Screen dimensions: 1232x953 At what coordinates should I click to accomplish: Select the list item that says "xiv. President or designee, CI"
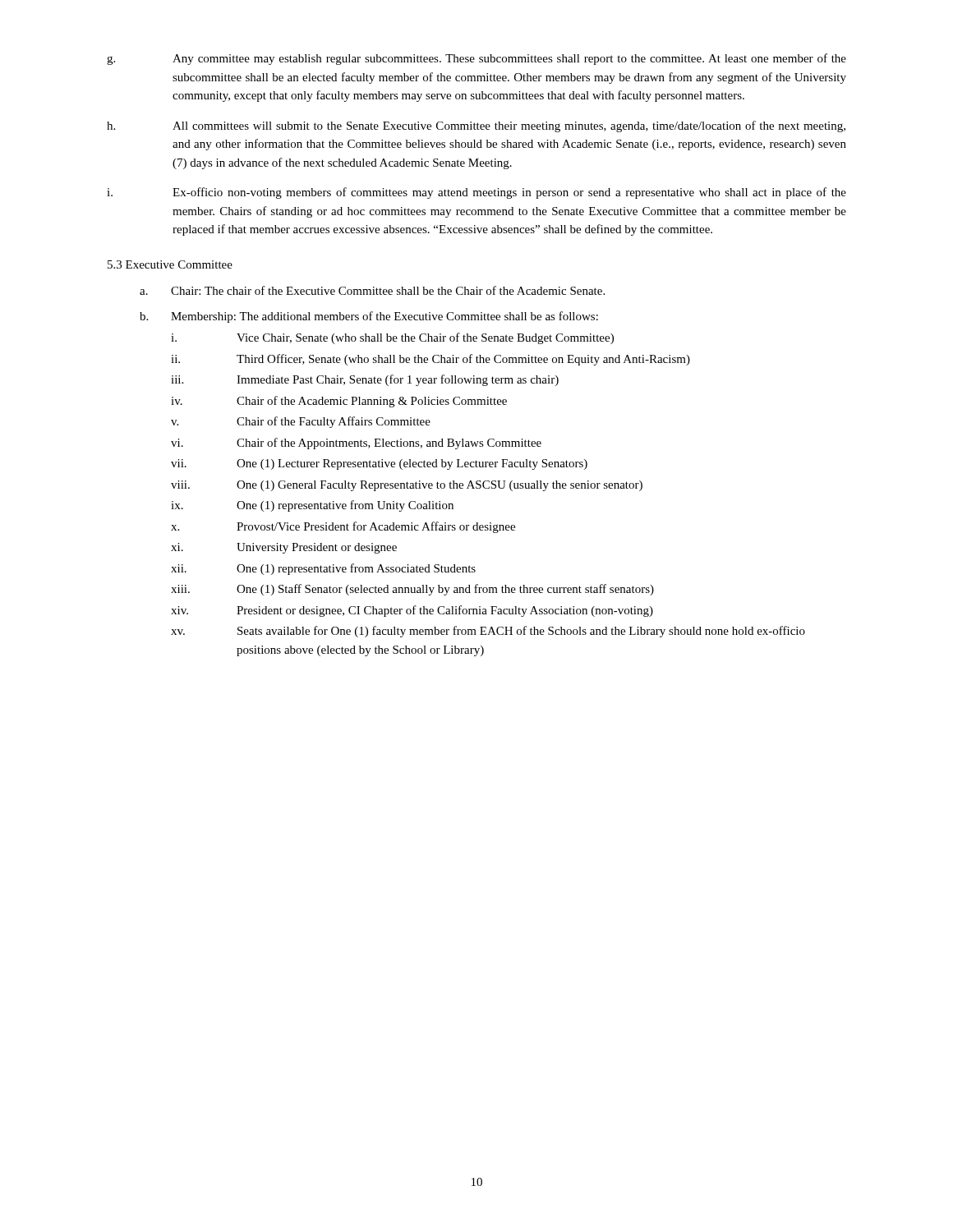click(509, 610)
